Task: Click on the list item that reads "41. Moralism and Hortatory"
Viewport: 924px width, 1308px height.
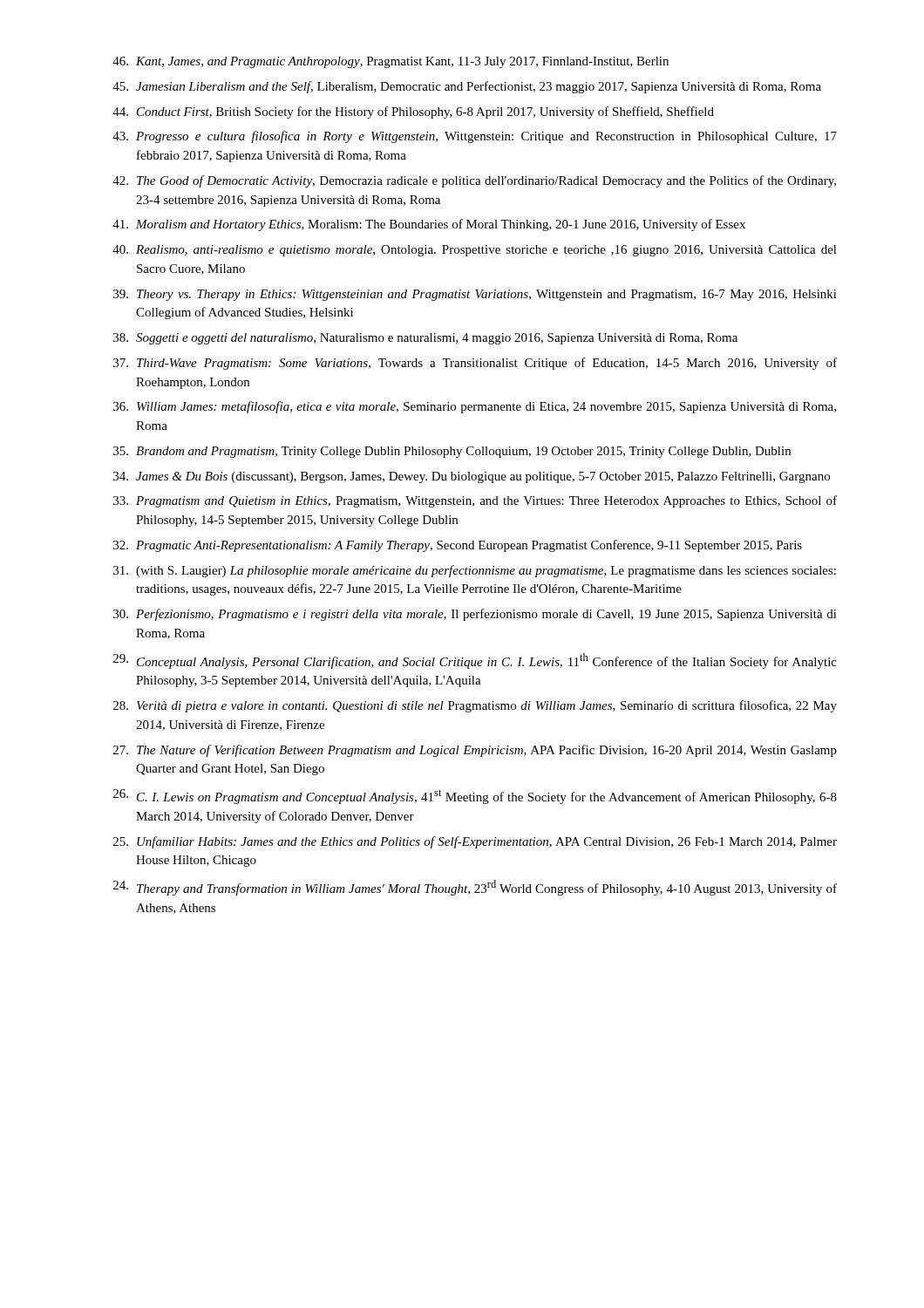Action: coord(462,225)
